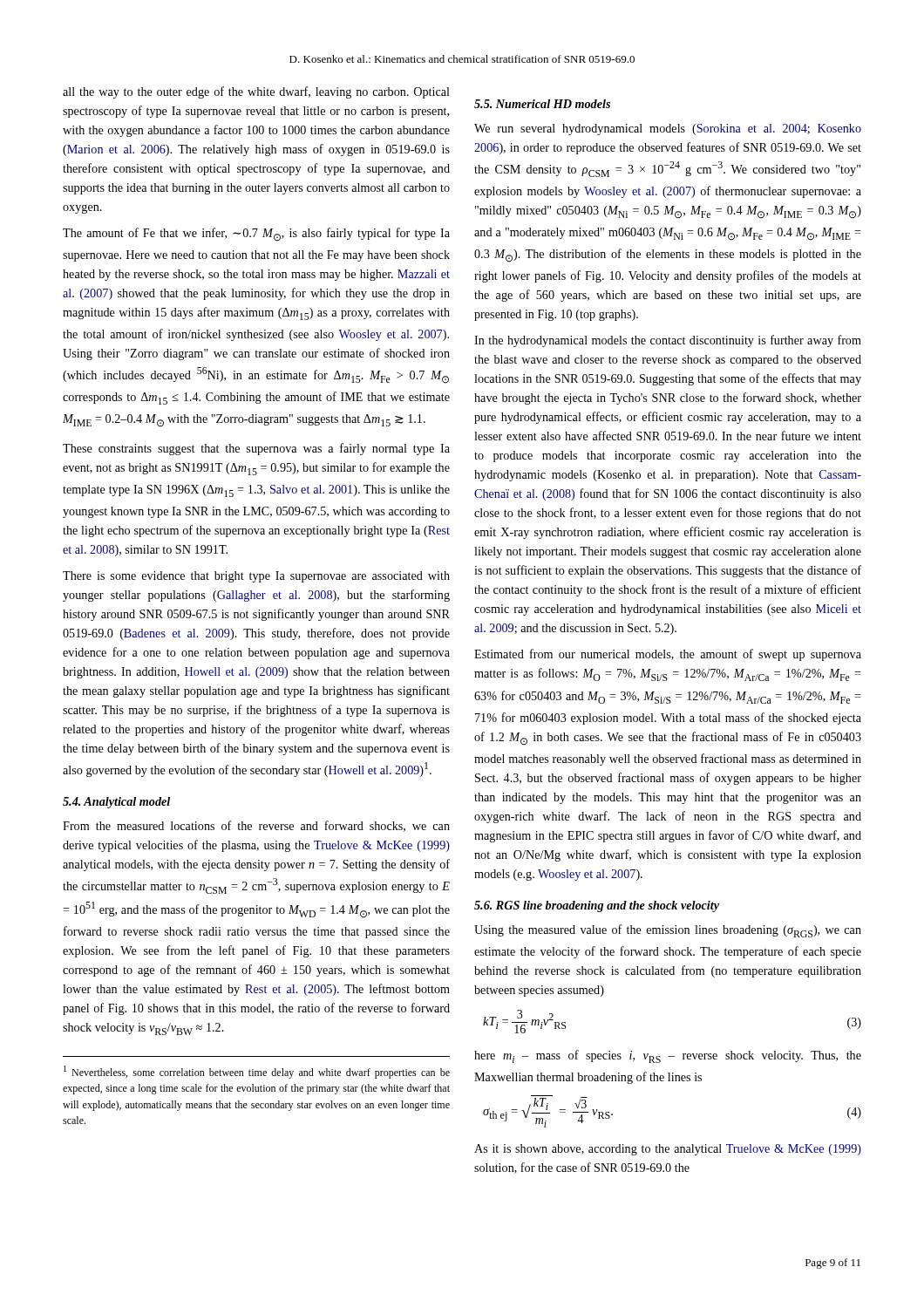Locate the region starting "In the hydrodynamical models the contact discontinuity is"
The image size is (924, 1308).
(668, 484)
